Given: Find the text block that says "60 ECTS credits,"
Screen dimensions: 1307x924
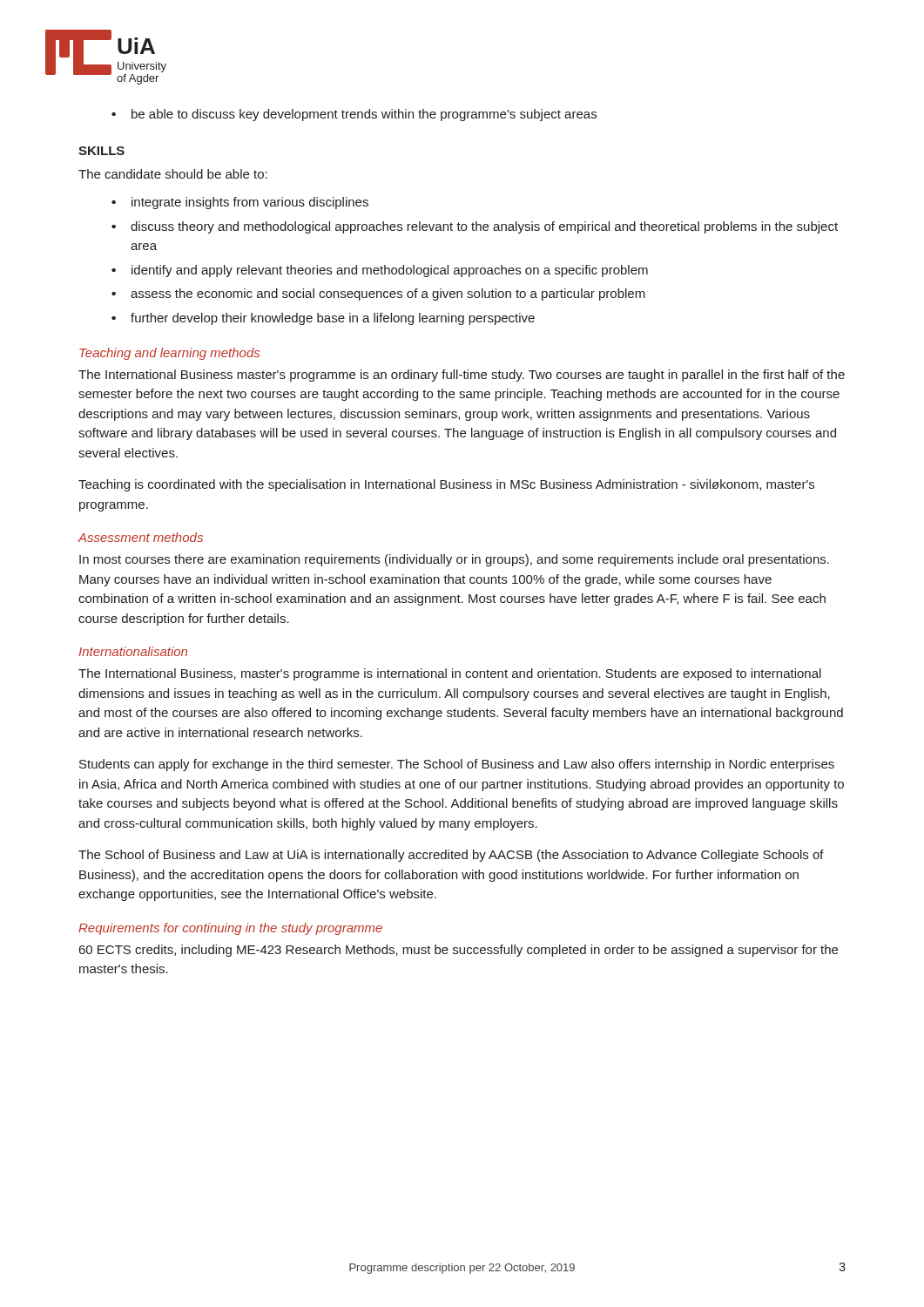Looking at the screenshot, I should pyautogui.click(x=462, y=960).
